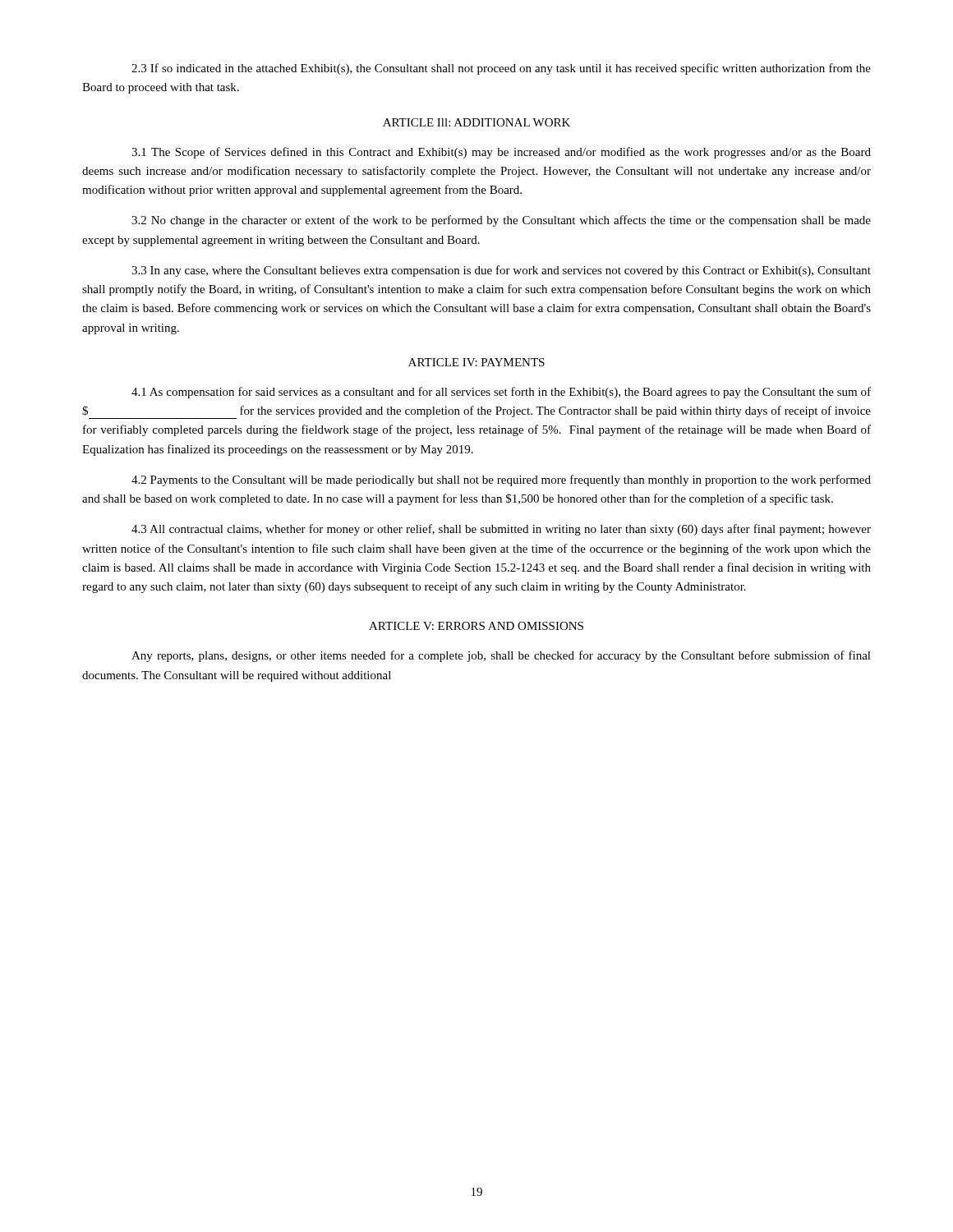Locate the text block that says "Any reports, plans, designs, or other items needed"

[476, 665]
